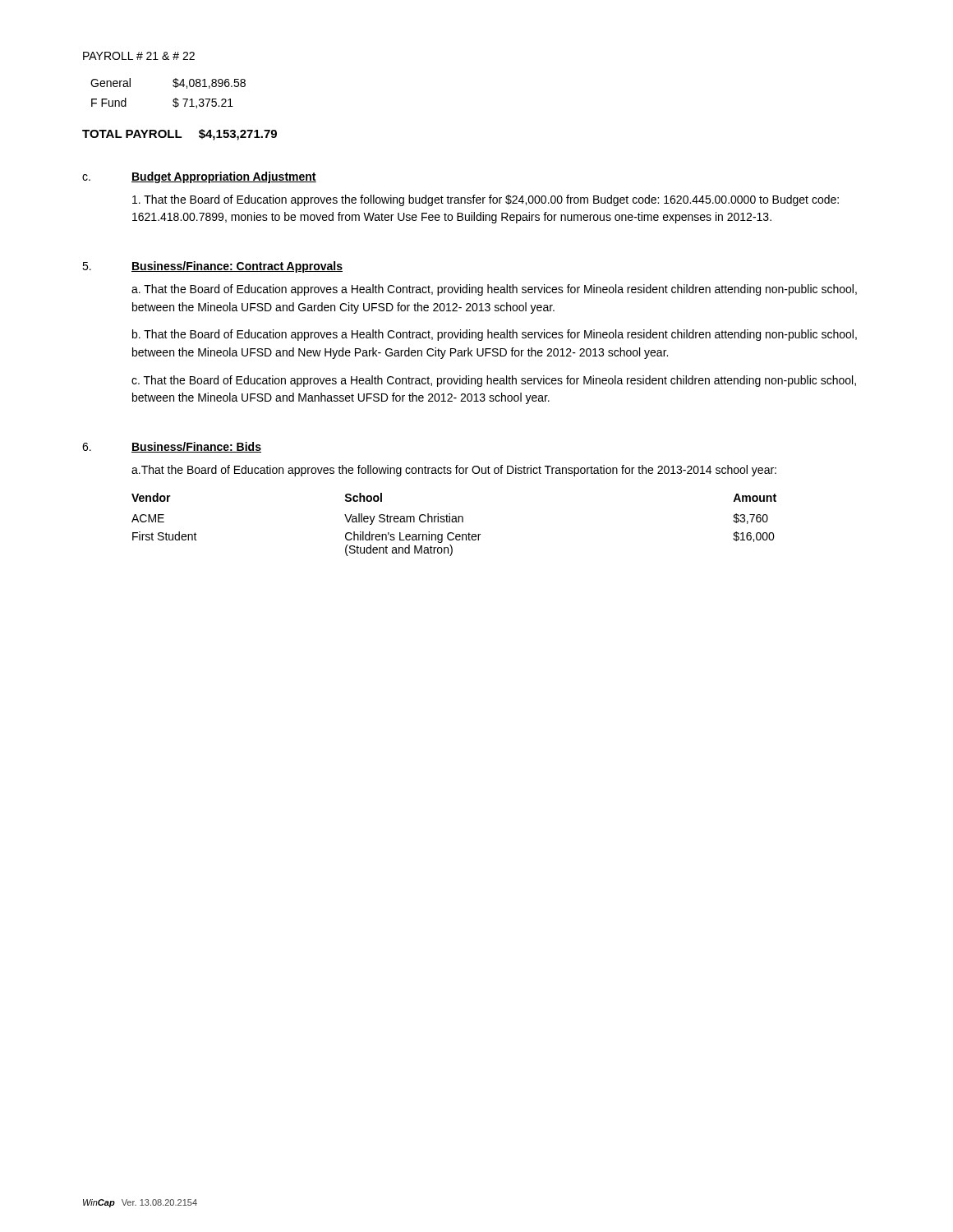Point to the region starting "b. That the Board of"
The image size is (953, 1232).
tap(495, 343)
